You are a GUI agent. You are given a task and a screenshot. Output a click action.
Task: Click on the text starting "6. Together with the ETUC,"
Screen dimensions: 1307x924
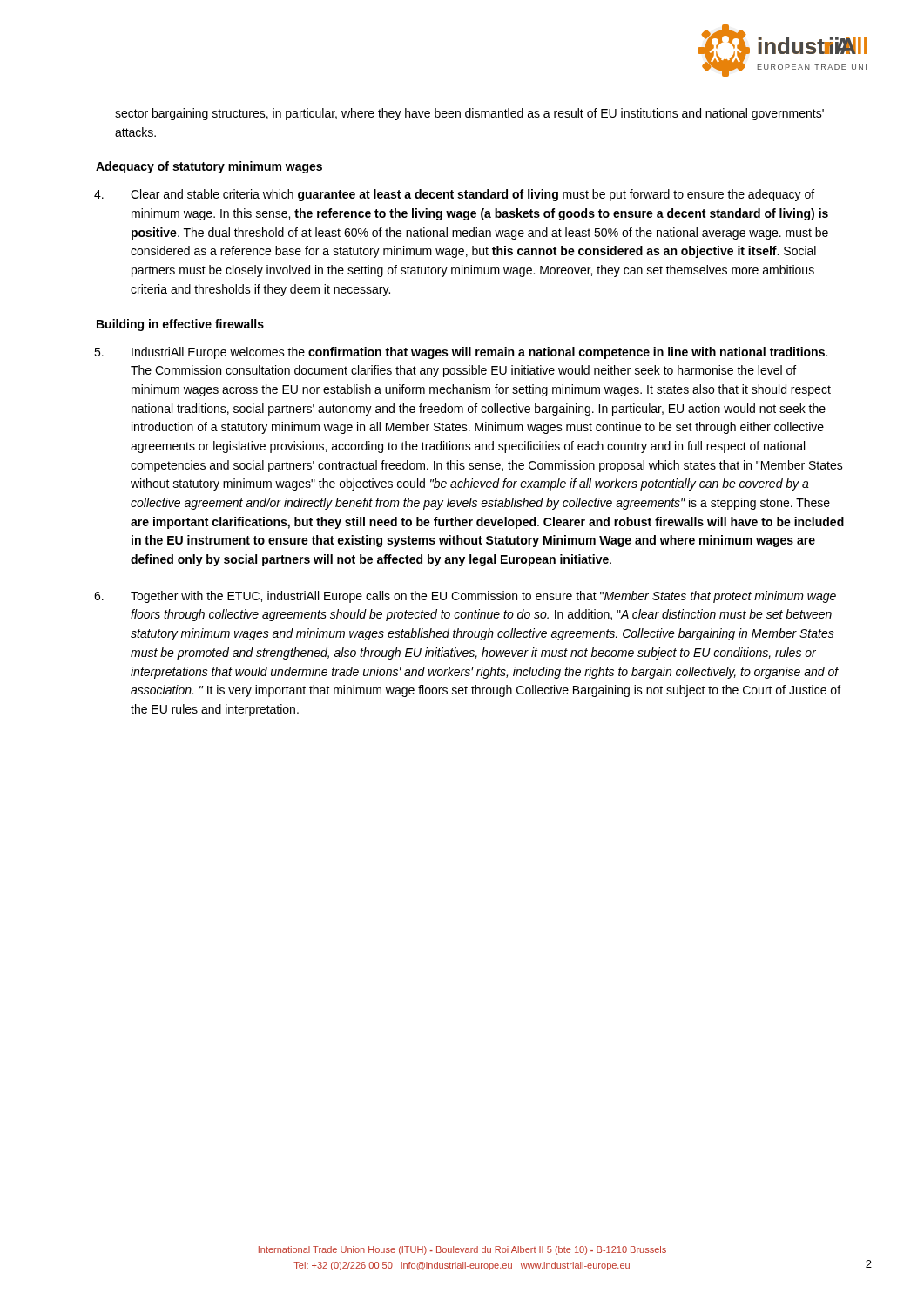(x=462, y=653)
